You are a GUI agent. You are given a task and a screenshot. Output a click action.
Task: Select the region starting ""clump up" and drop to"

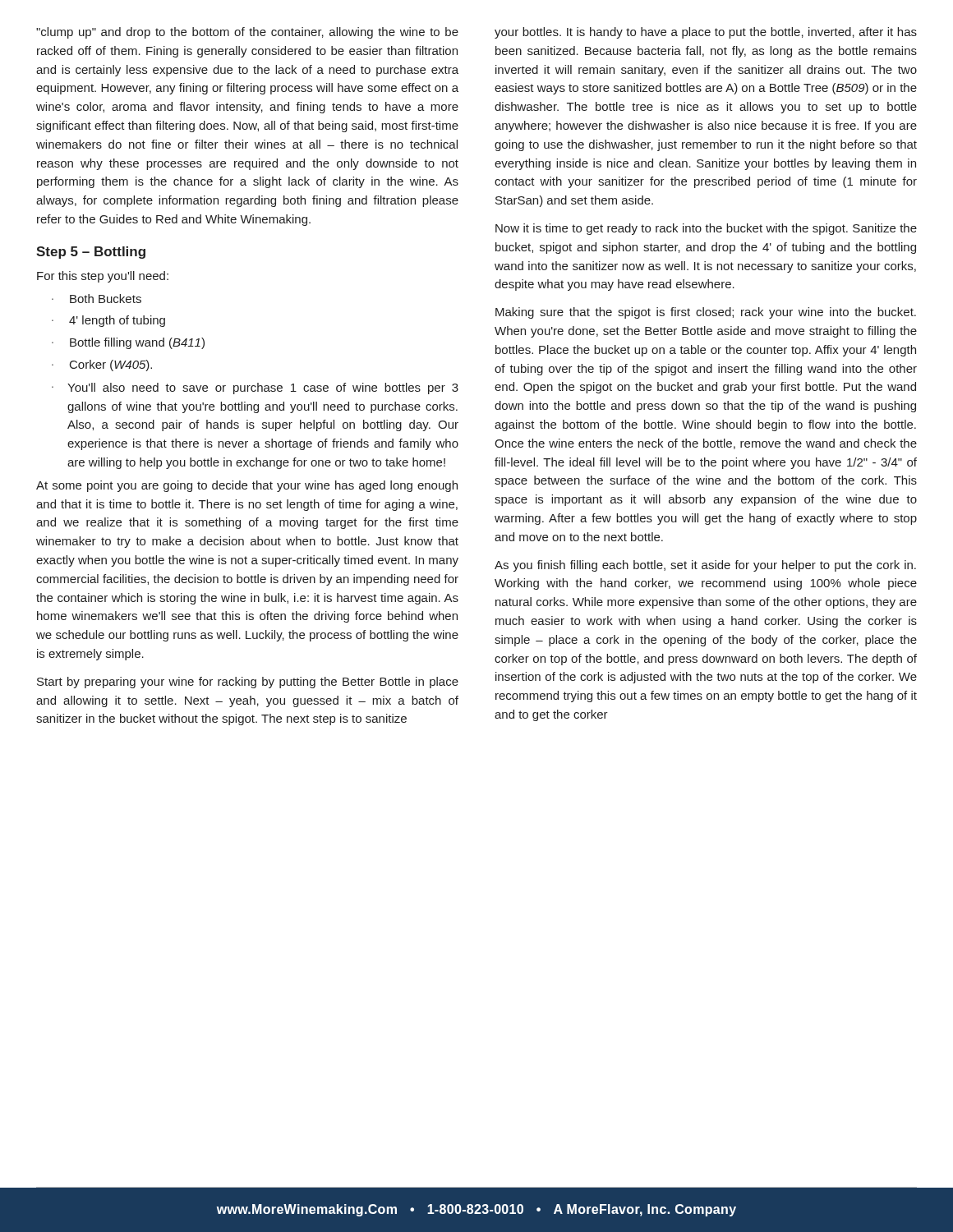coord(247,126)
